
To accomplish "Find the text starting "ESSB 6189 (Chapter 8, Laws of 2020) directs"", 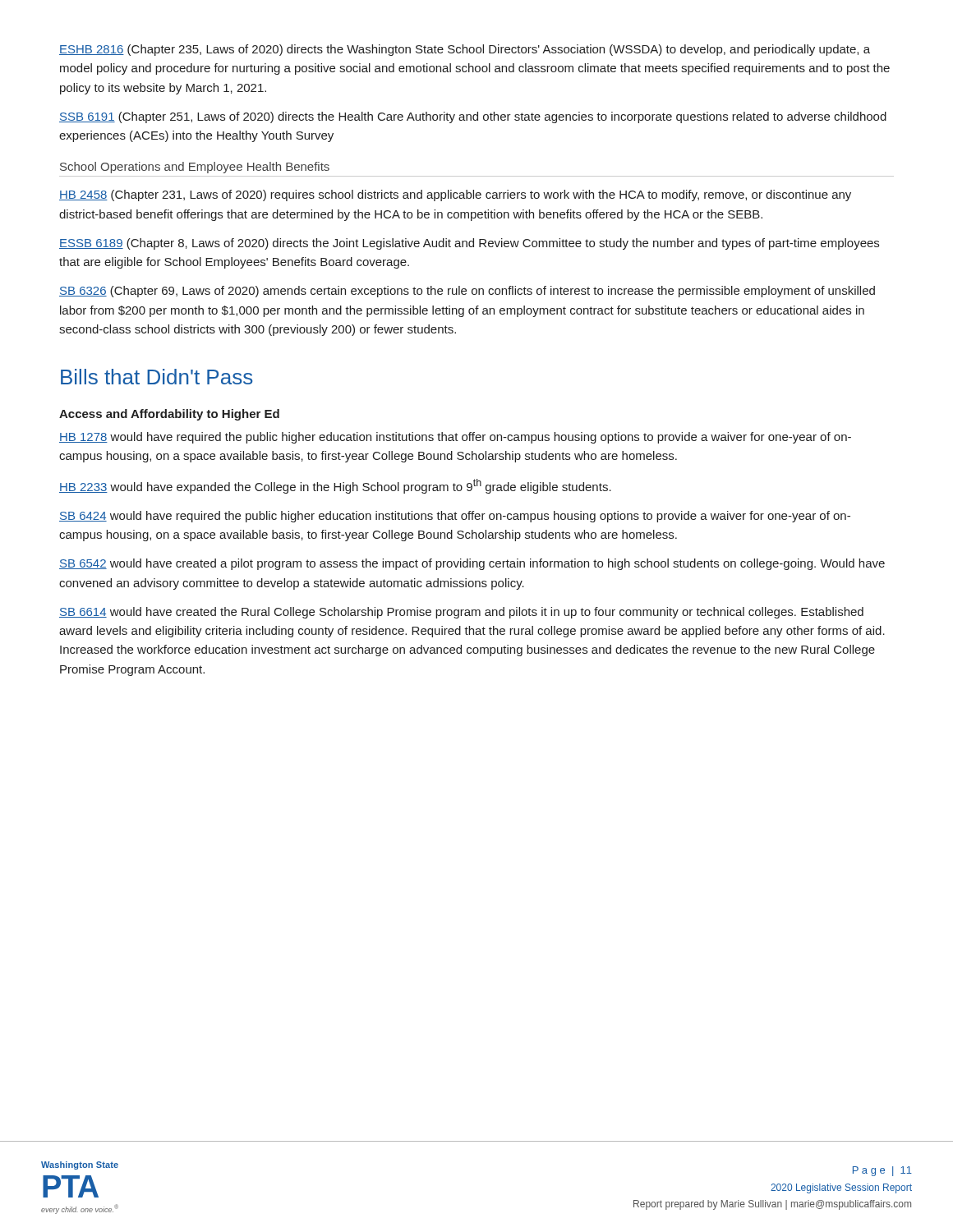I will coord(476,252).
